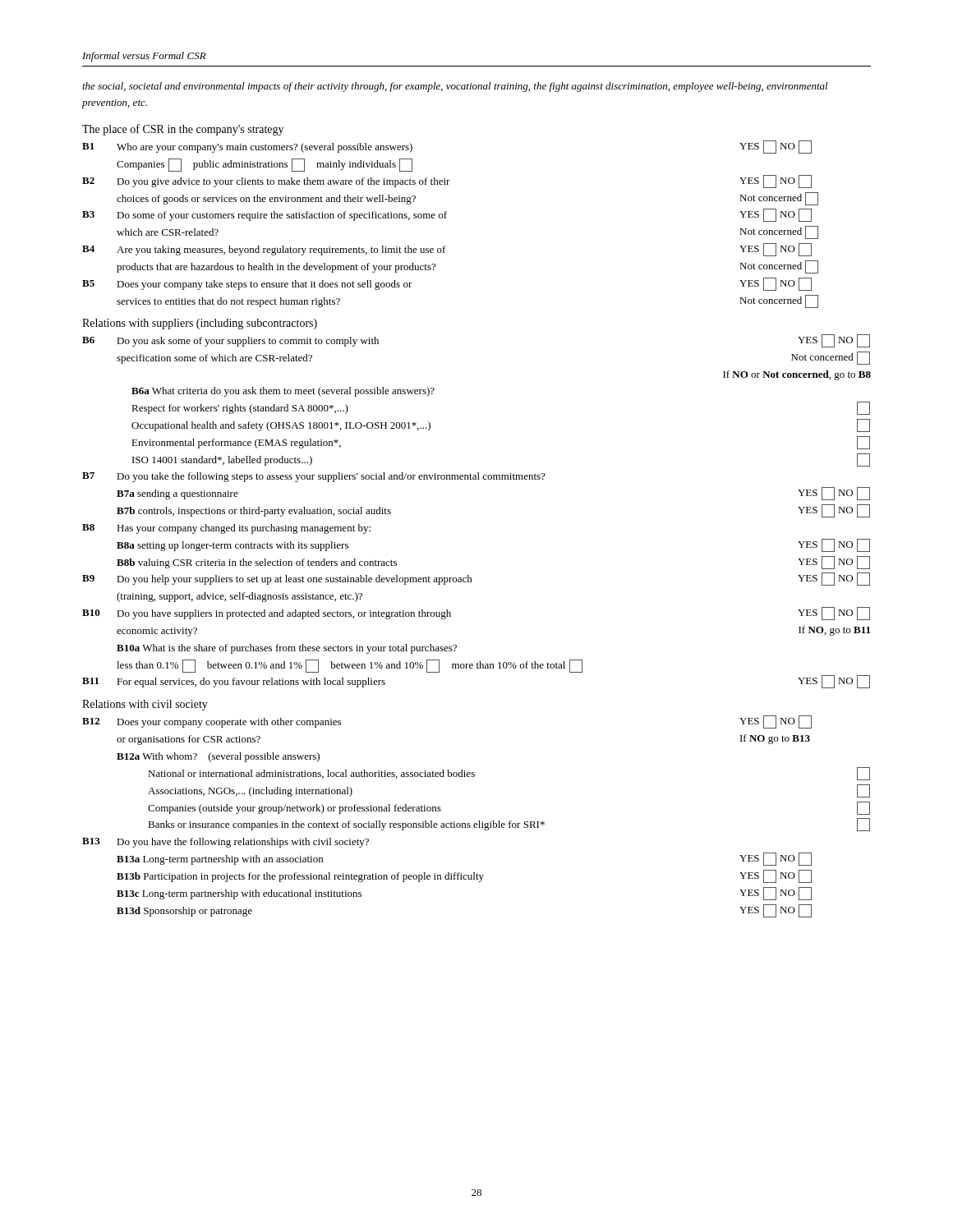The image size is (953, 1232).
Task: Select the passage starting "B3 Do some"
Action: (447, 215)
